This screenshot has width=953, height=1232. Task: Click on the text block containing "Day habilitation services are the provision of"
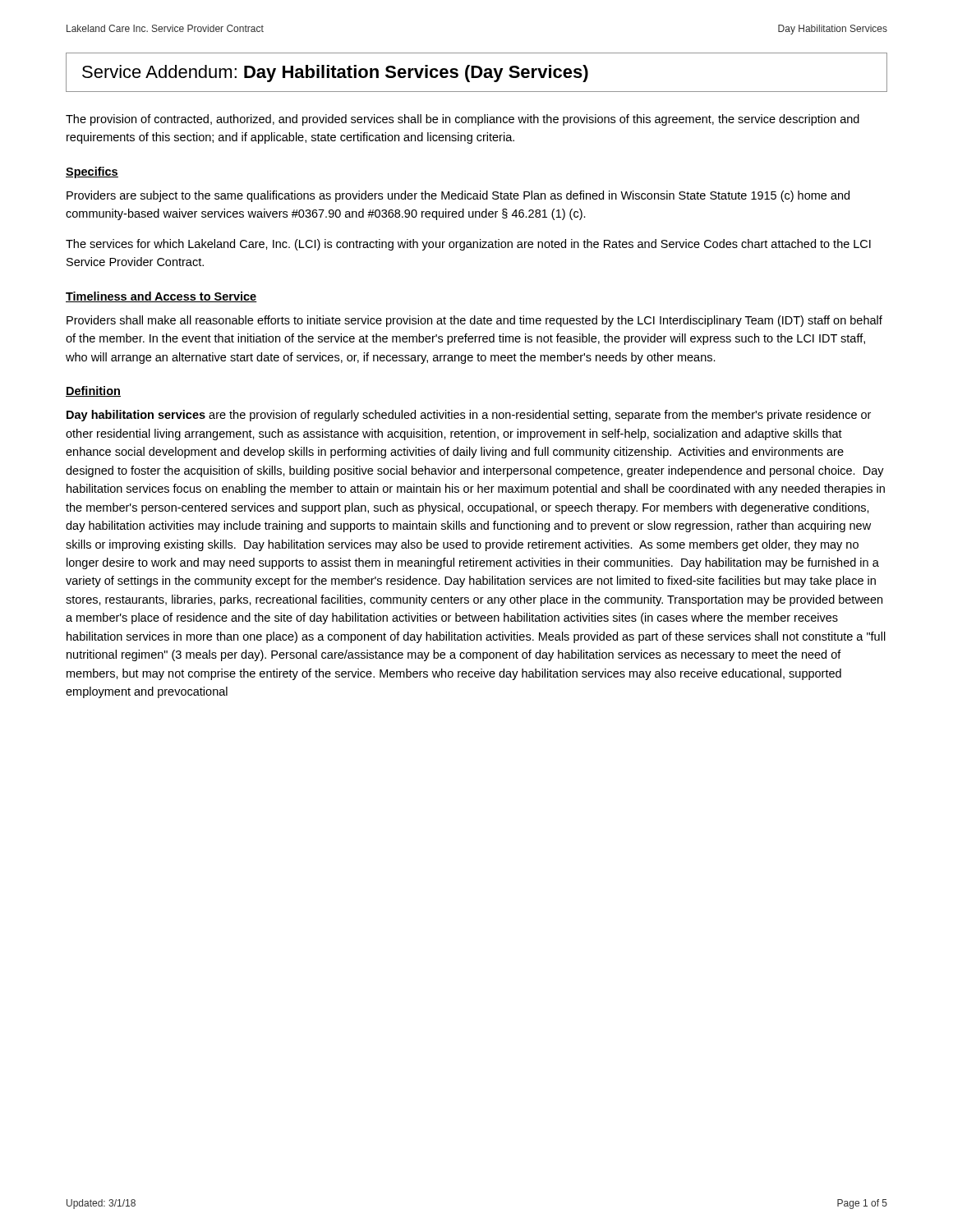(x=476, y=553)
